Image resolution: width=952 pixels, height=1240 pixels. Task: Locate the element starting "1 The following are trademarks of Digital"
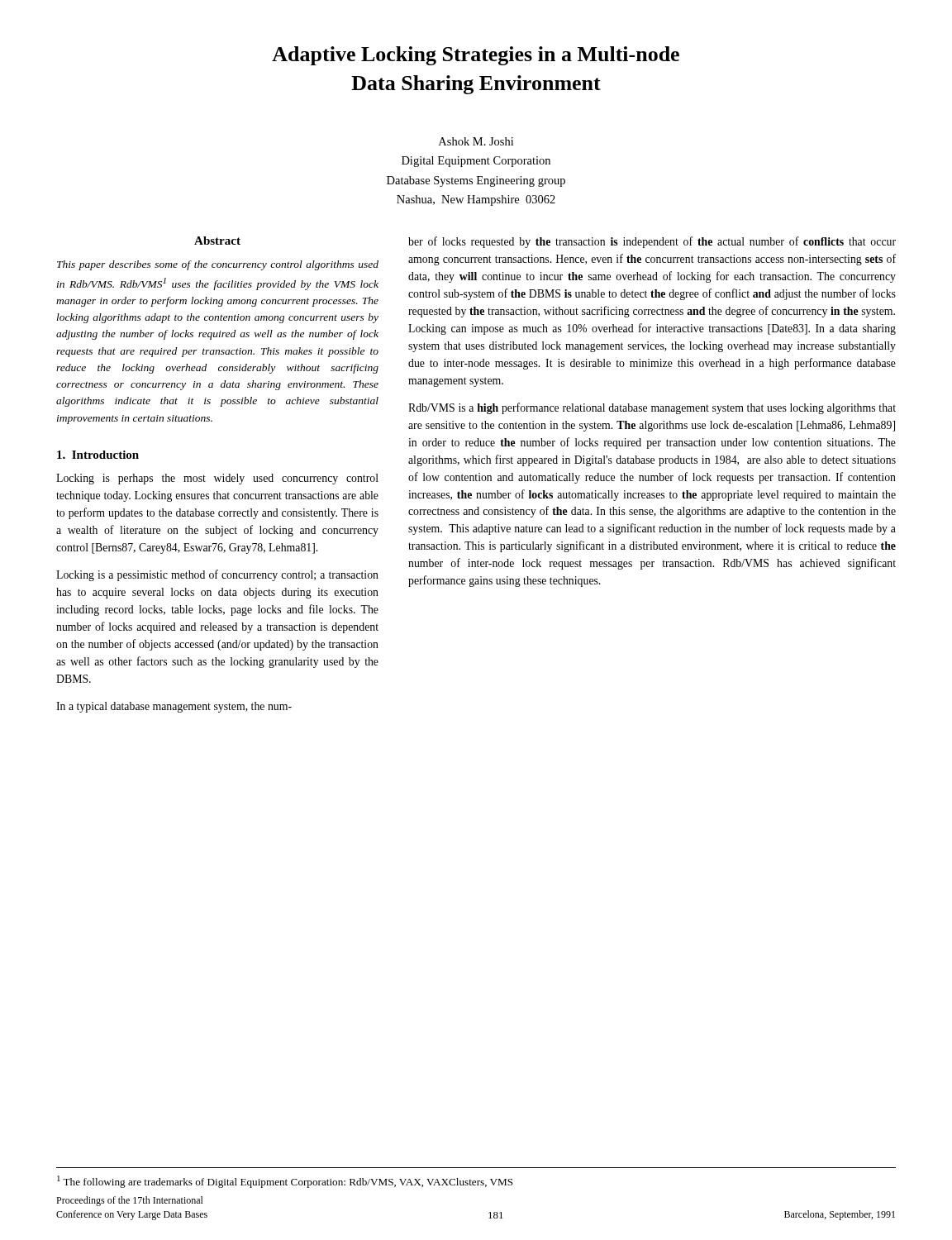285,1180
